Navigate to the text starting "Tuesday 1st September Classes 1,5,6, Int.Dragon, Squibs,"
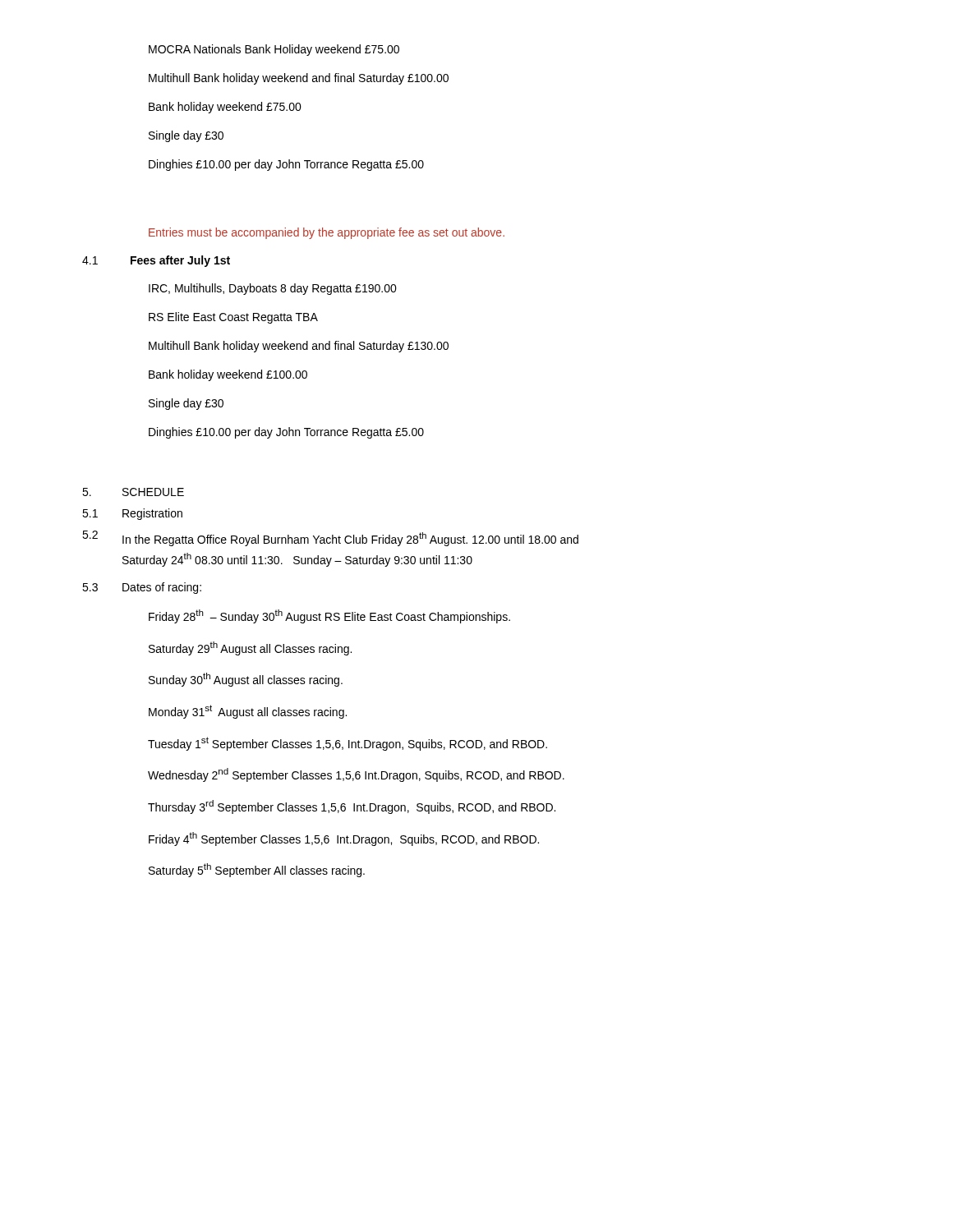Viewport: 953px width, 1232px height. coord(348,742)
